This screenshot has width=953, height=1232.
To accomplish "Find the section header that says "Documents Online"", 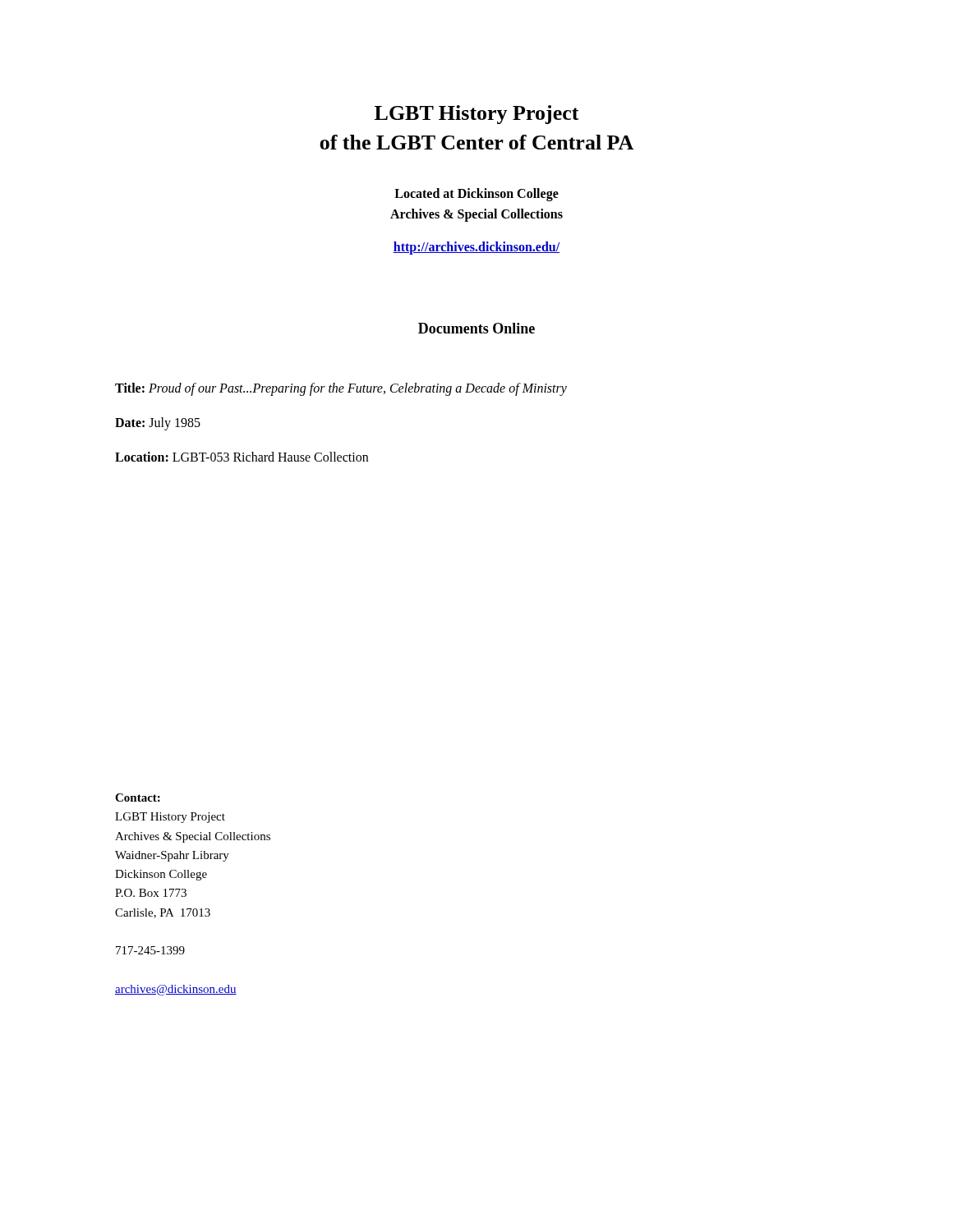I will pyautogui.click(x=476, y=329).
